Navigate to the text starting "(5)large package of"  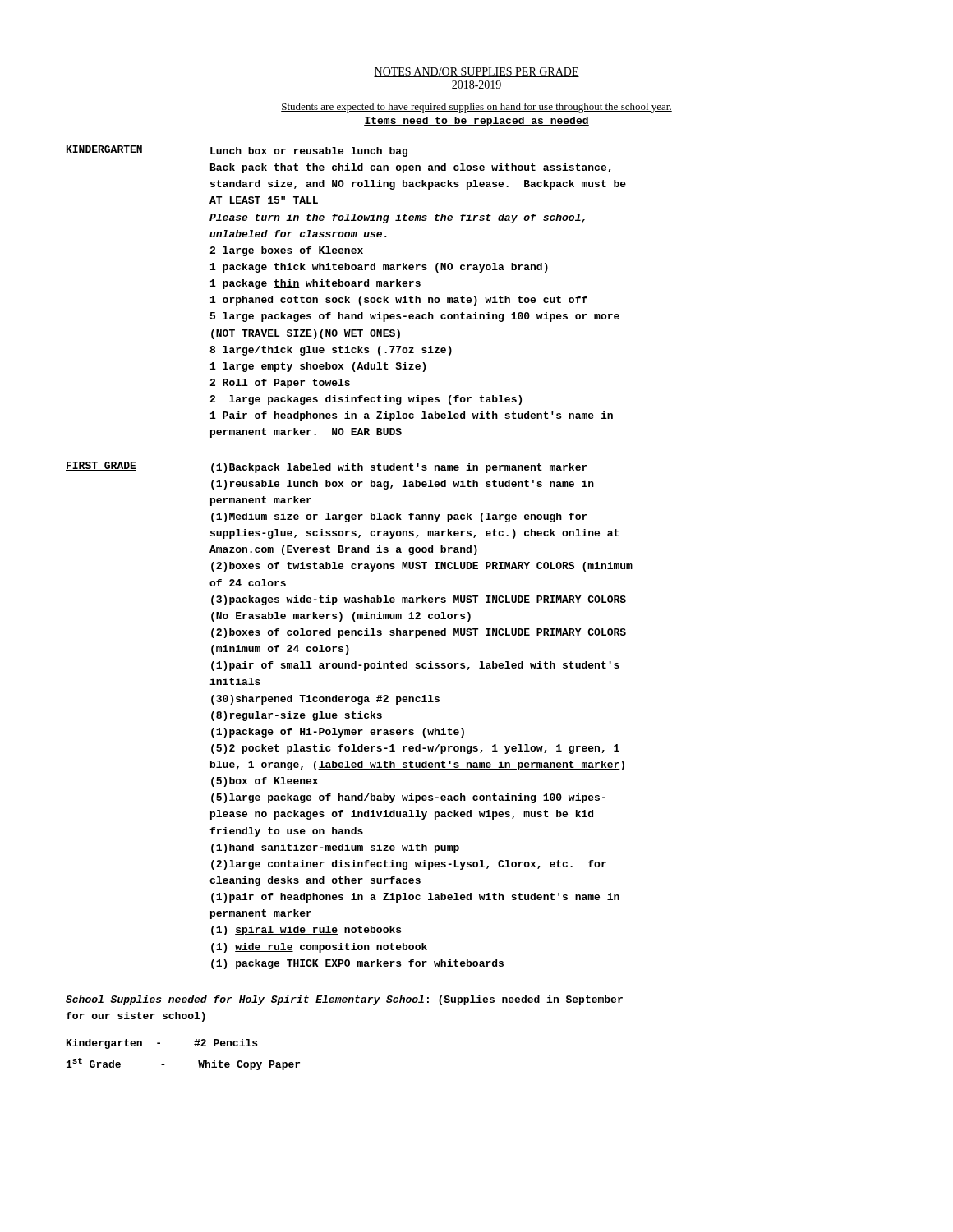tap(408, 815)
